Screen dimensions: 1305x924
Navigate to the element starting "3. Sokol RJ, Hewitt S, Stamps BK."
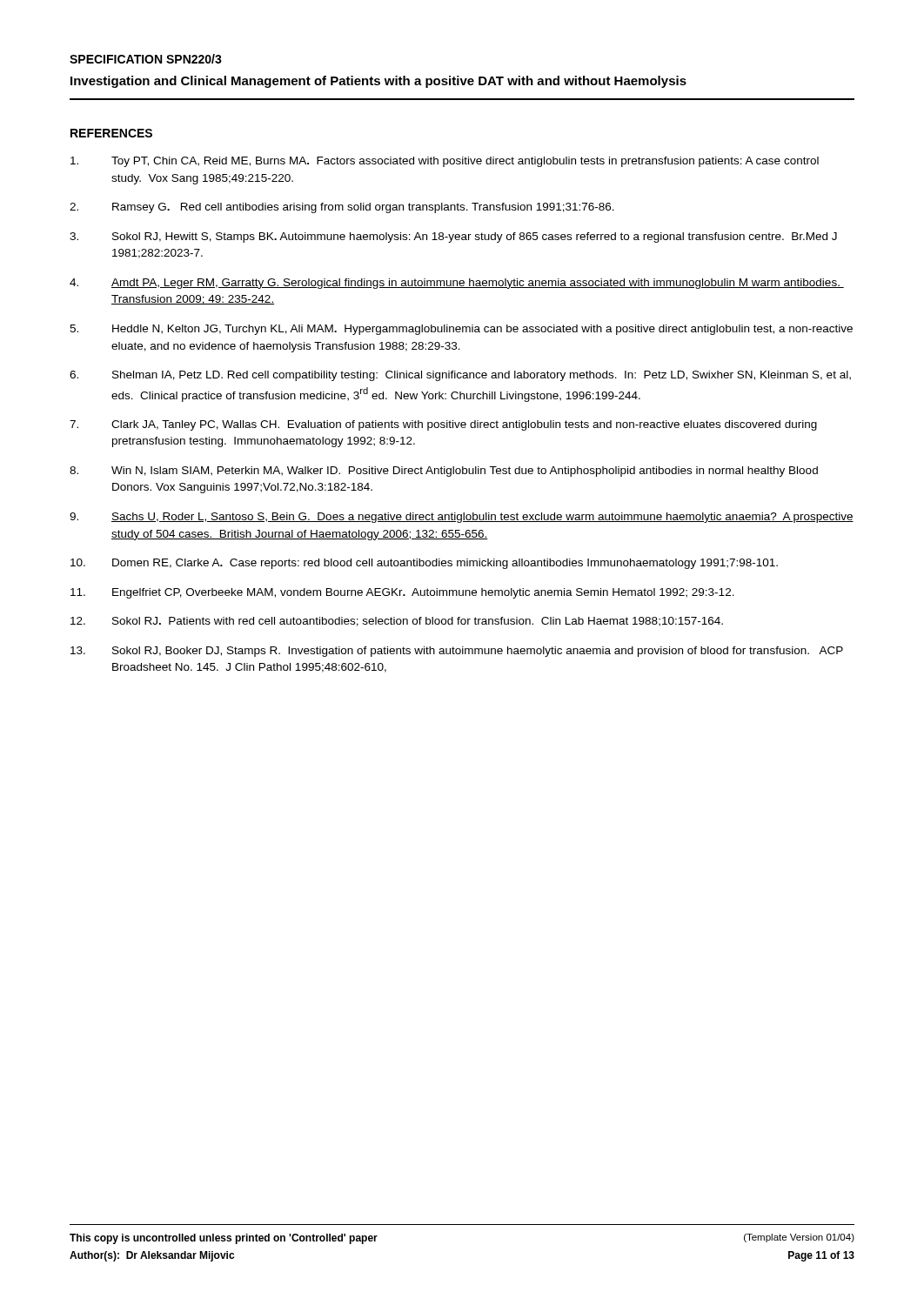click(x=462, y=245)
